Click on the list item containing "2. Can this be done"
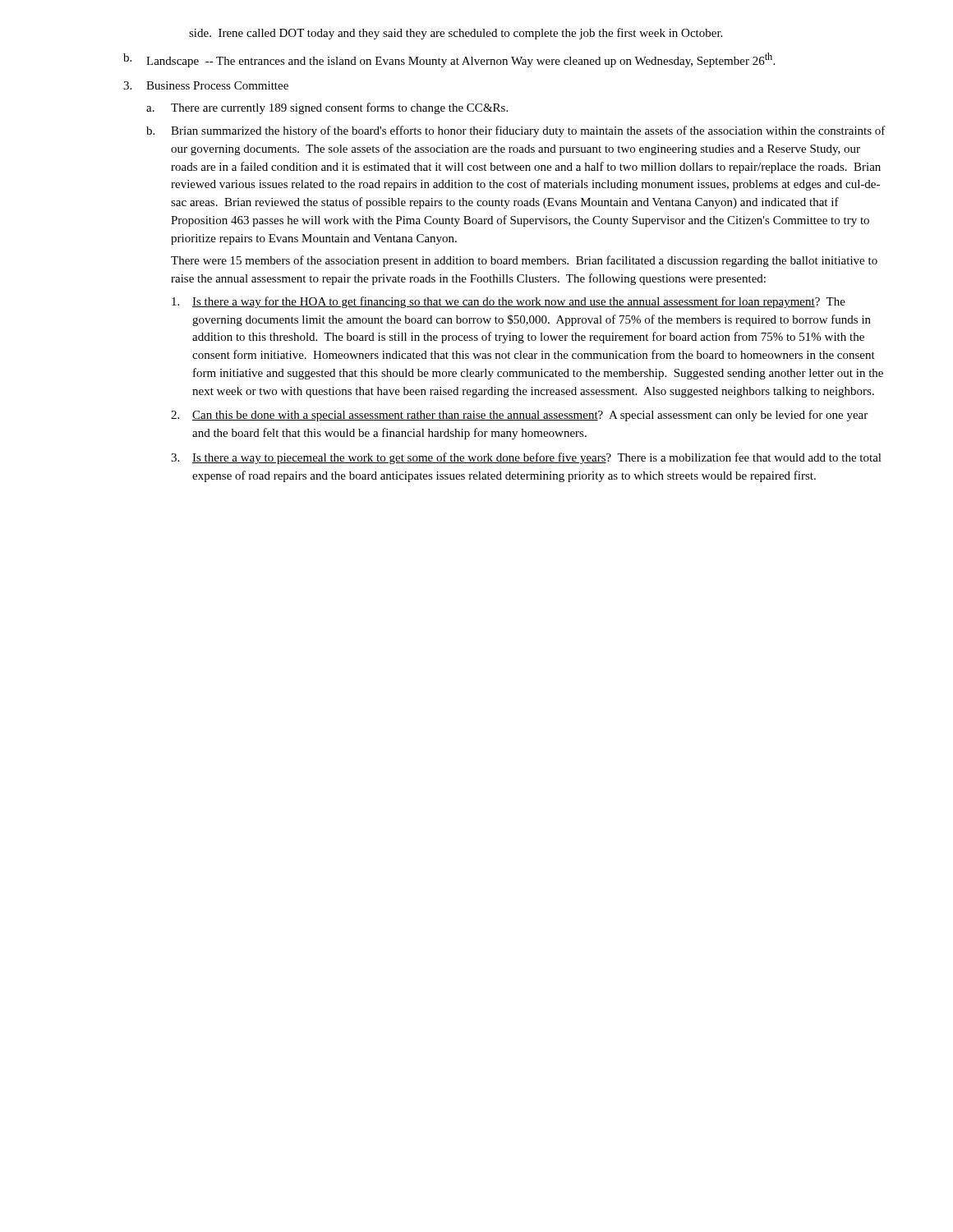Screen dimensions: 1232x953 tap(529, 425)
